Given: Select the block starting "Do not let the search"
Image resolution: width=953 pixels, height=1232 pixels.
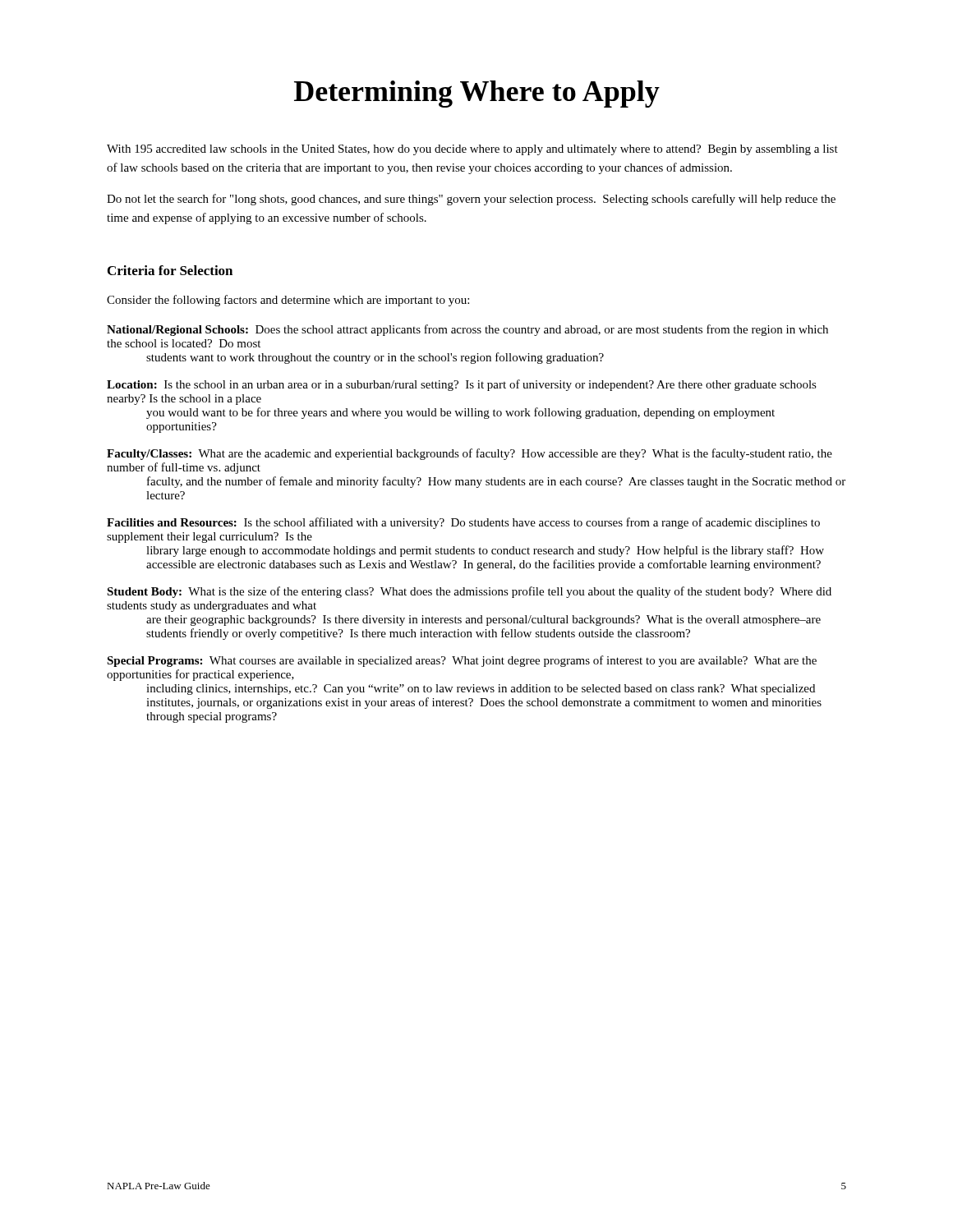Looking at the screenshot, I should (471, 208).
